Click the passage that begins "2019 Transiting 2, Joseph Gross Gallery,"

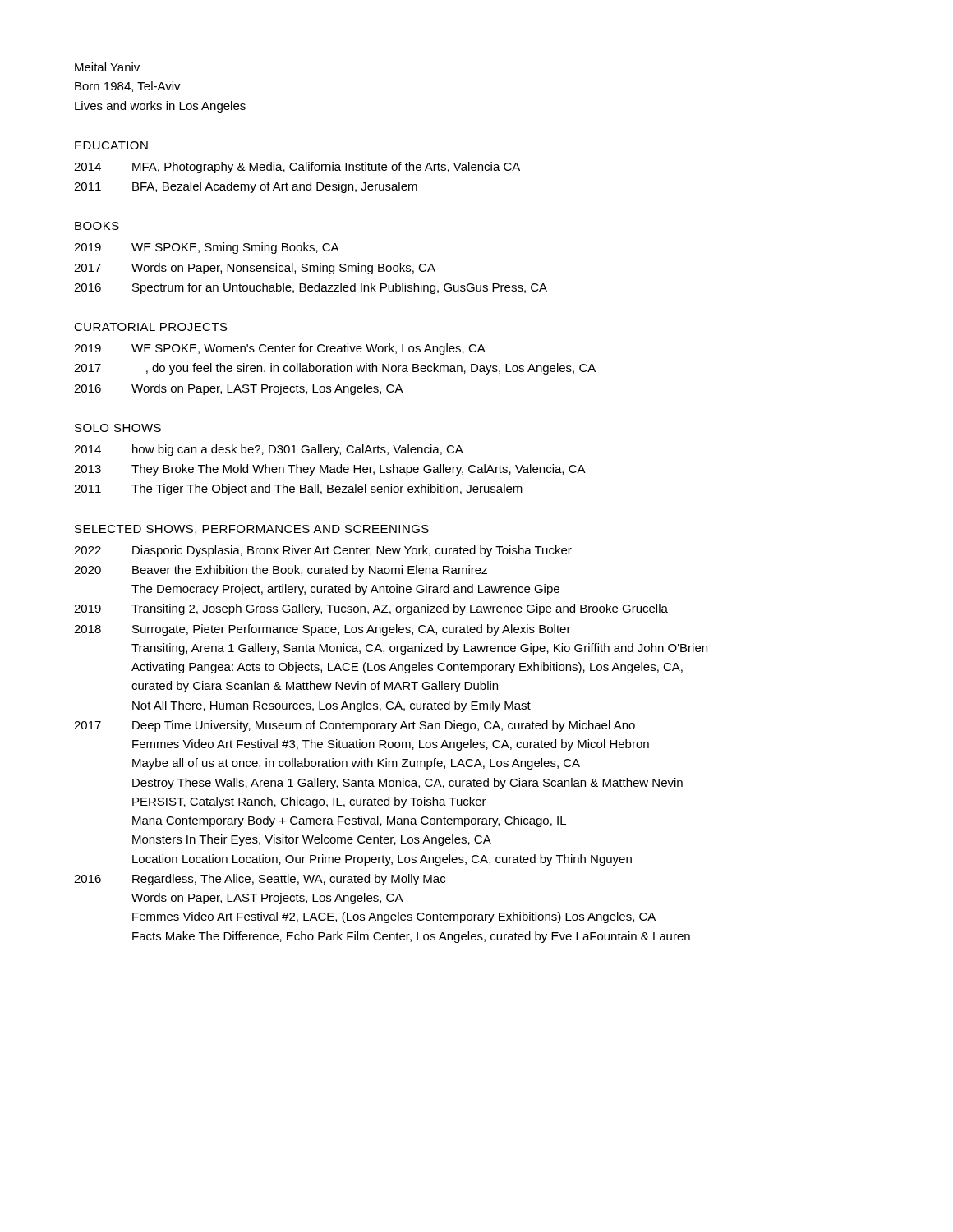tap(476, 609)
